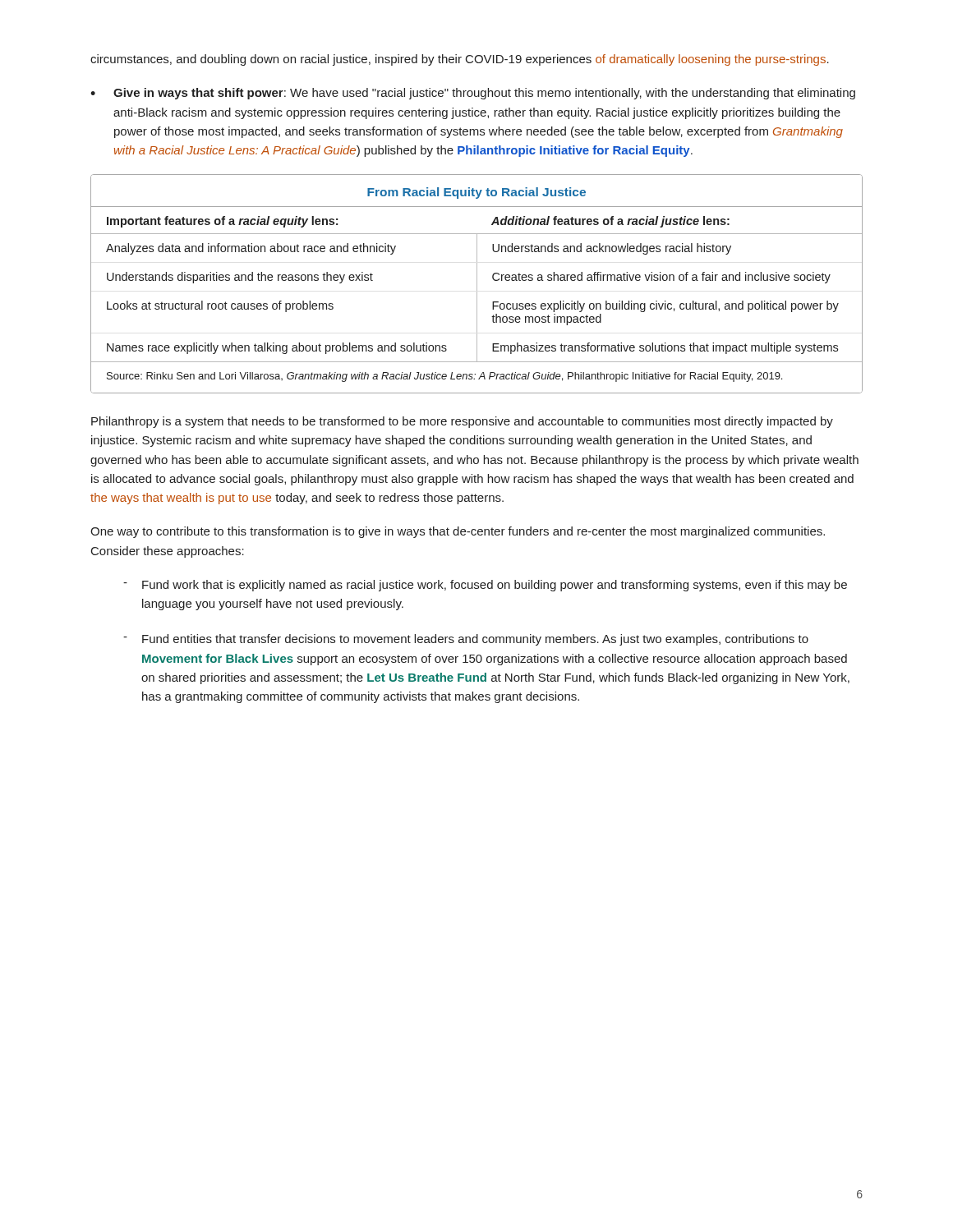The height and width of the screenshot is (1232, 953).
Task: Select the text block with the text "Philanthropy is a system that needs"
Action: 475,459
